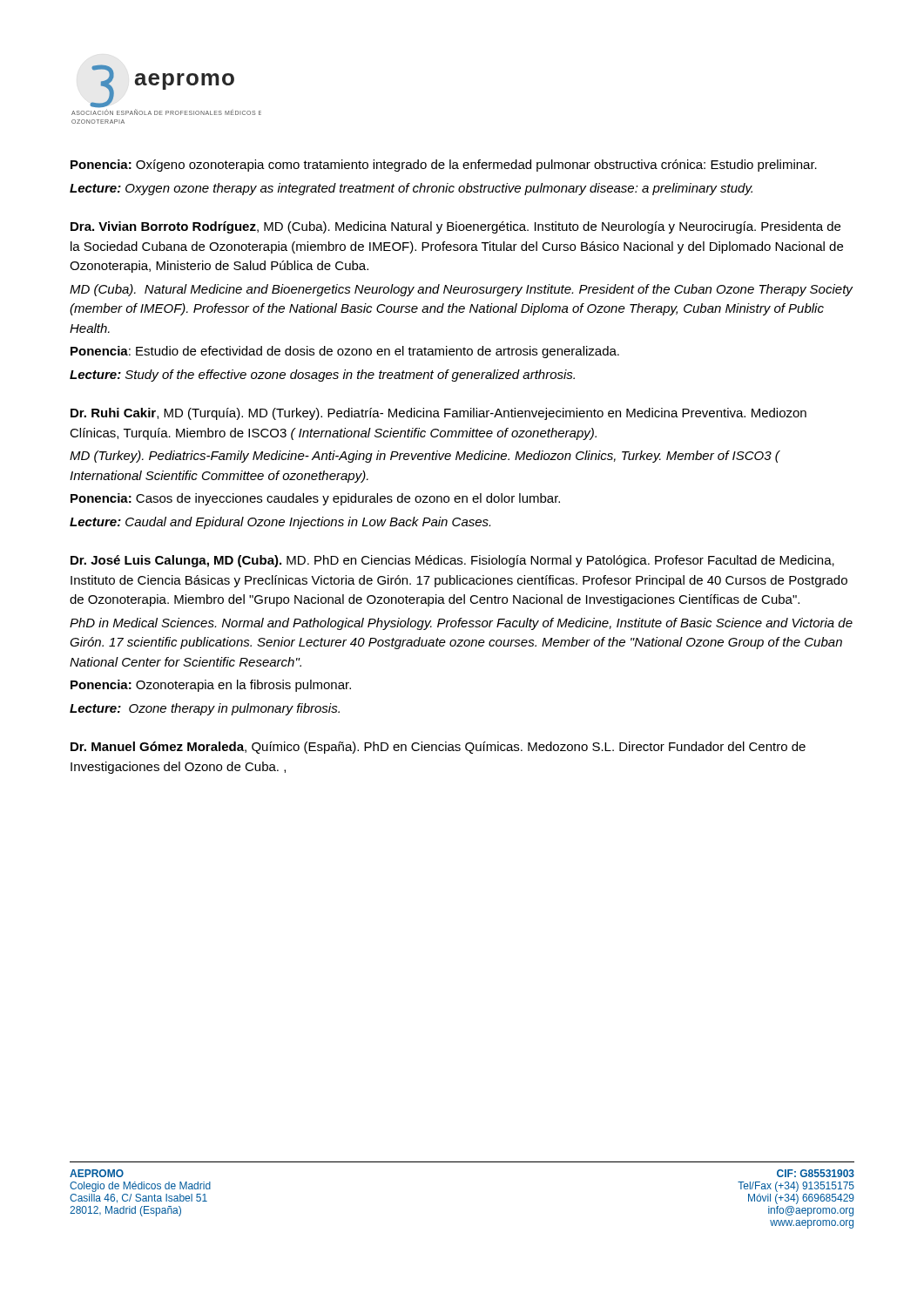Click on the text block that says "Ponencia: Oxígeno ozonoterapia como tratamiento integrado"

[462, 176]
